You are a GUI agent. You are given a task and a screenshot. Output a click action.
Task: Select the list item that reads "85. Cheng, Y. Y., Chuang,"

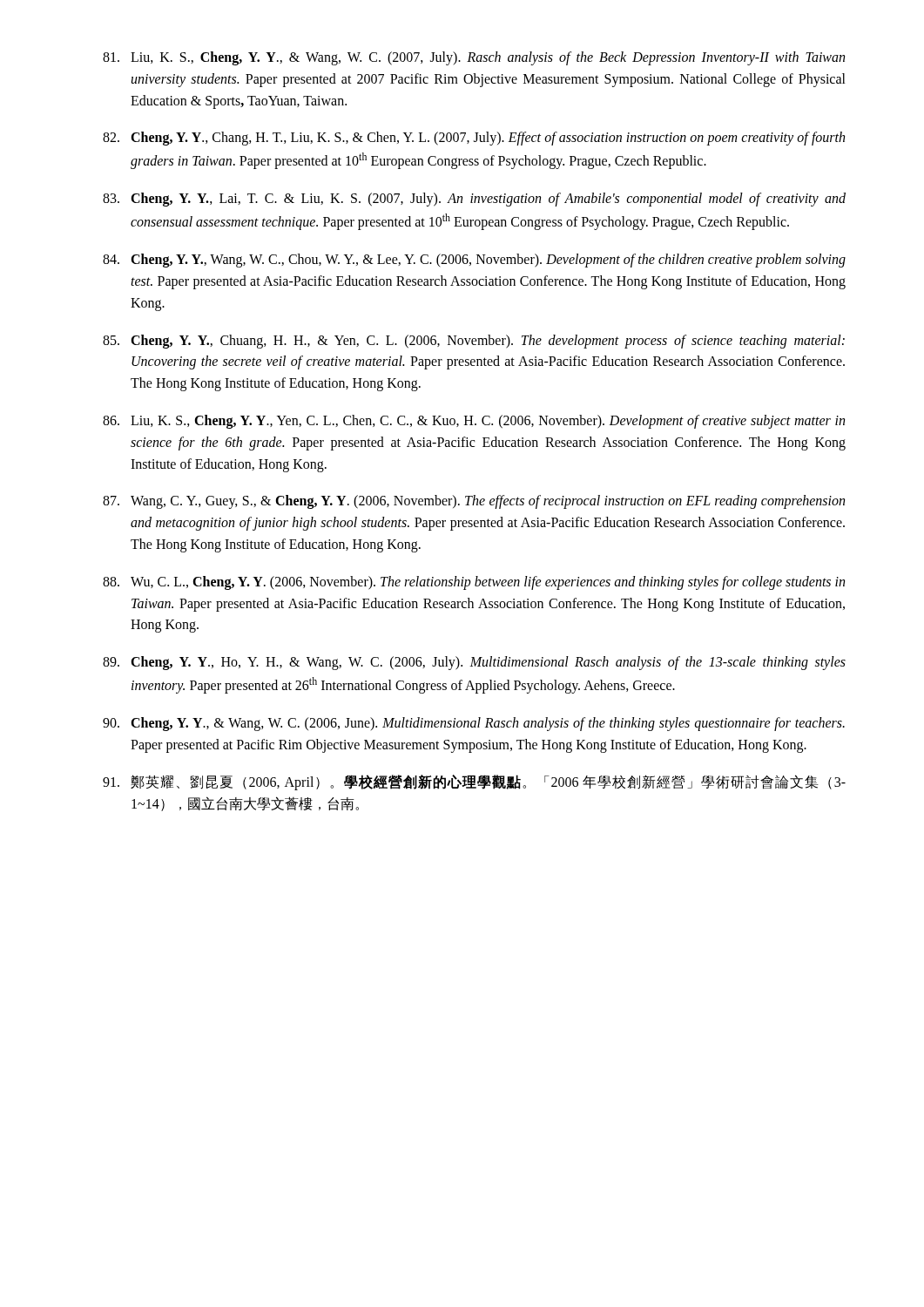pyautogui.click(x=462, y=362)
